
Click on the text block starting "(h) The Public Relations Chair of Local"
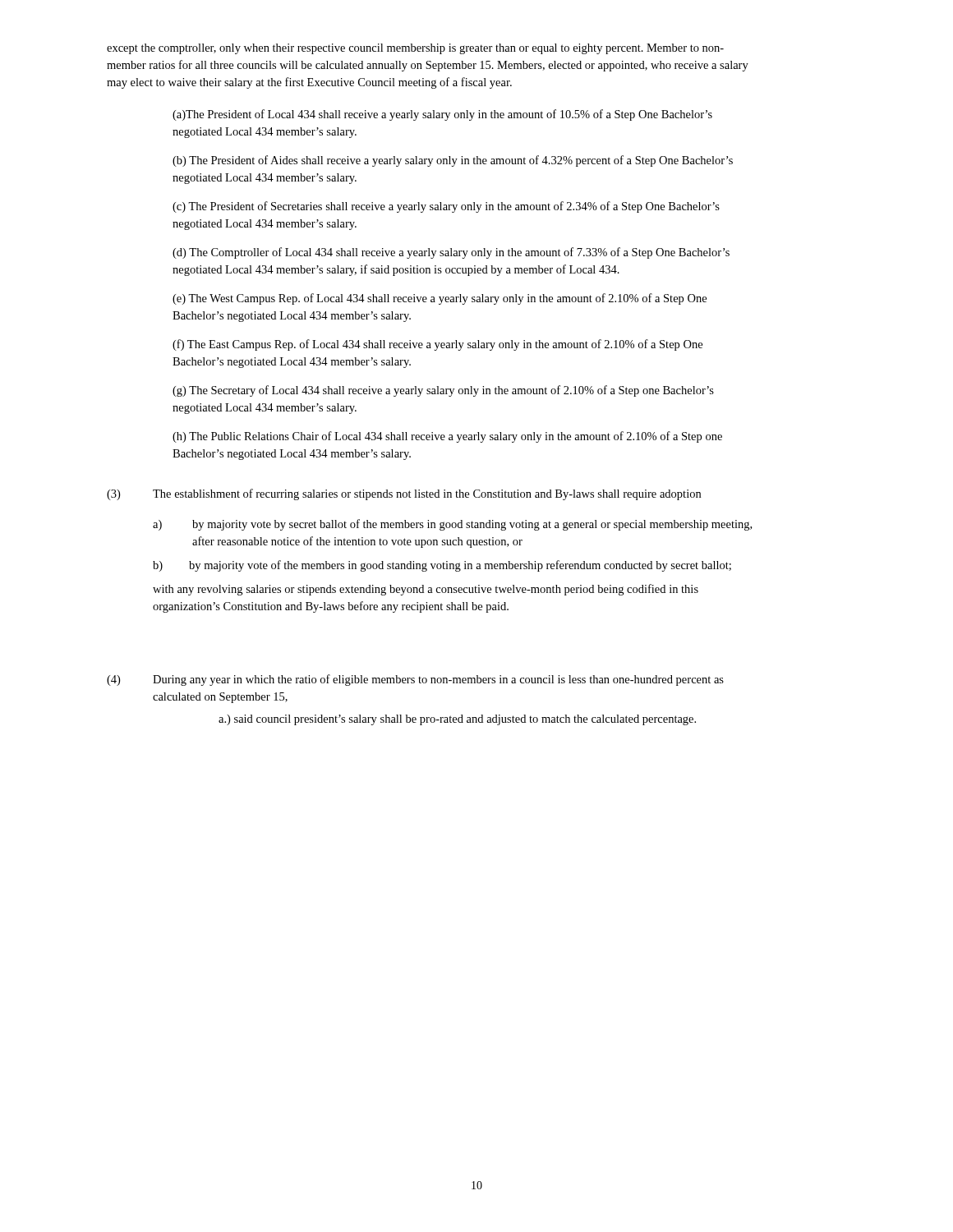[447, 445]
